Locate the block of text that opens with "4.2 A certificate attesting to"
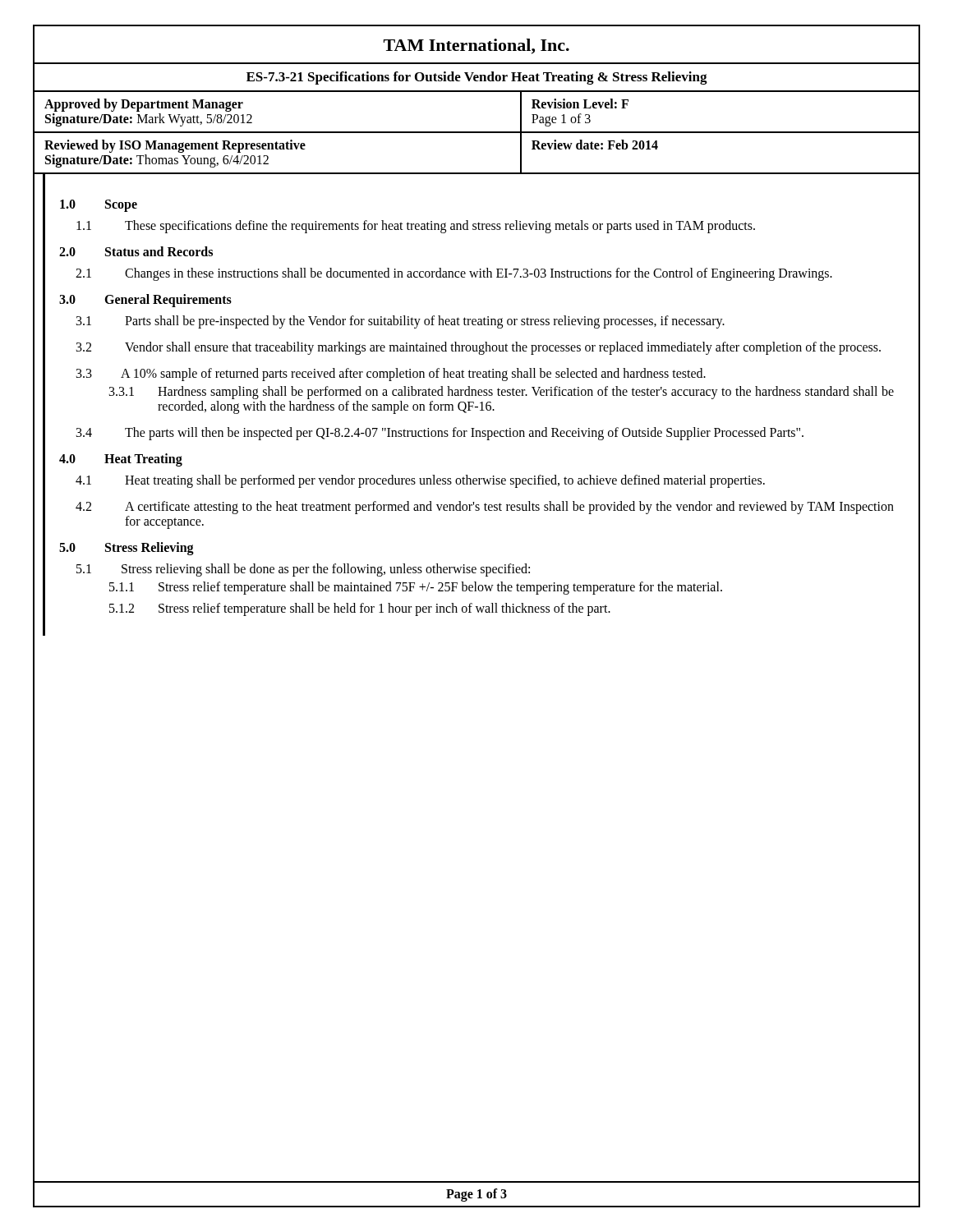This screenshot has width=953, height=1232. [485, 514]
